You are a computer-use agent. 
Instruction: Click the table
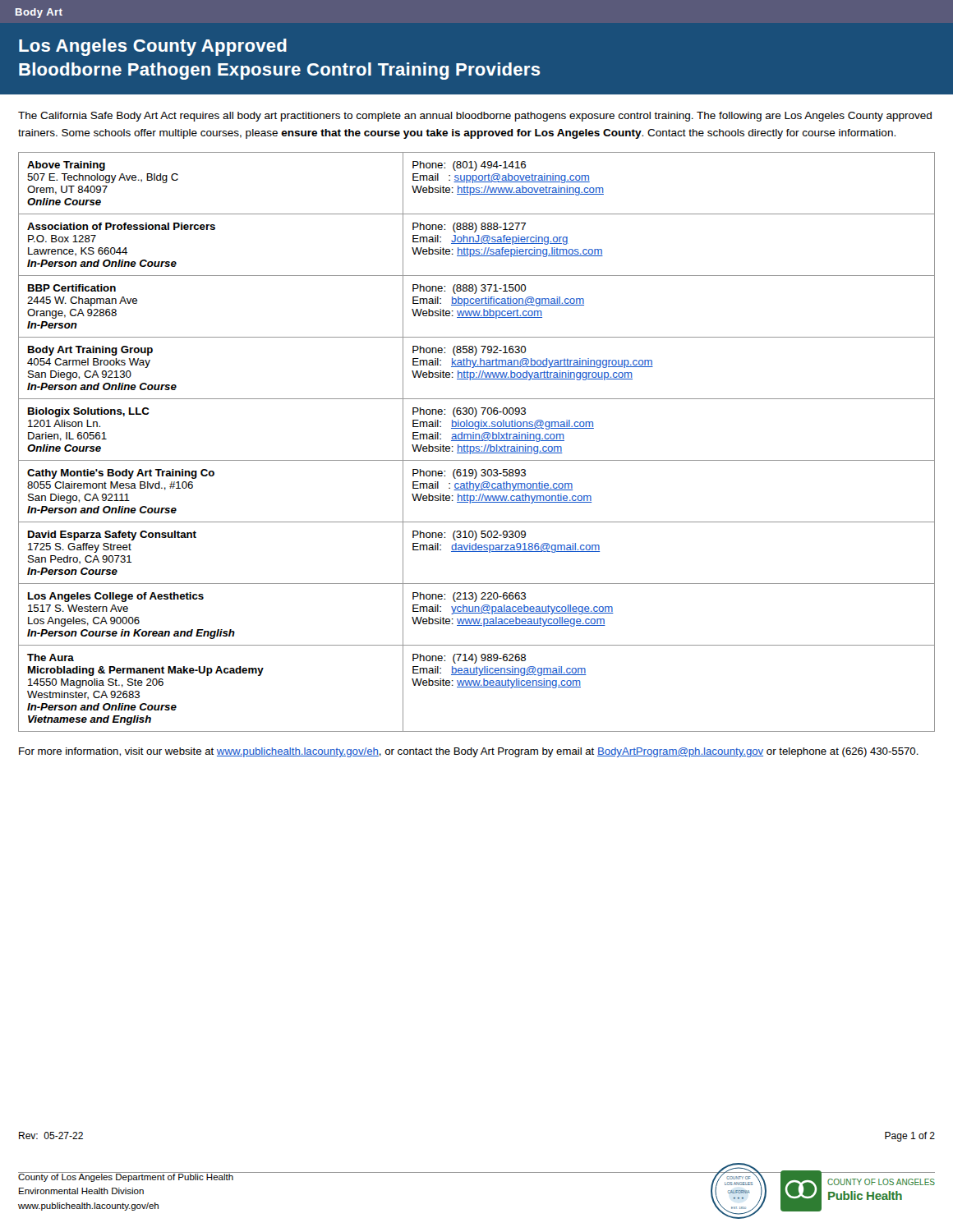476,442
